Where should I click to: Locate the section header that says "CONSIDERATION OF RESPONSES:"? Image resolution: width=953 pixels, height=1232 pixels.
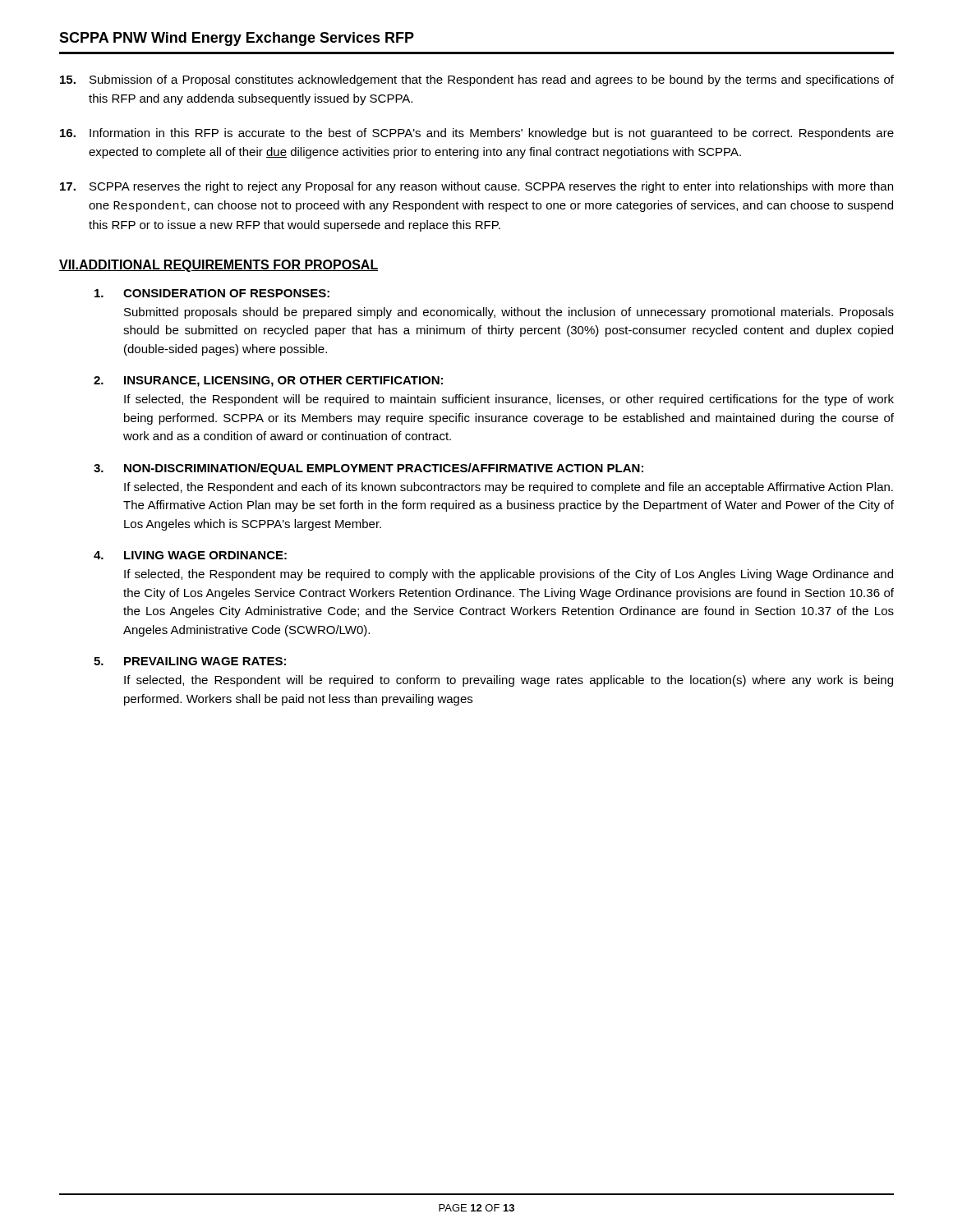point(227,292)
